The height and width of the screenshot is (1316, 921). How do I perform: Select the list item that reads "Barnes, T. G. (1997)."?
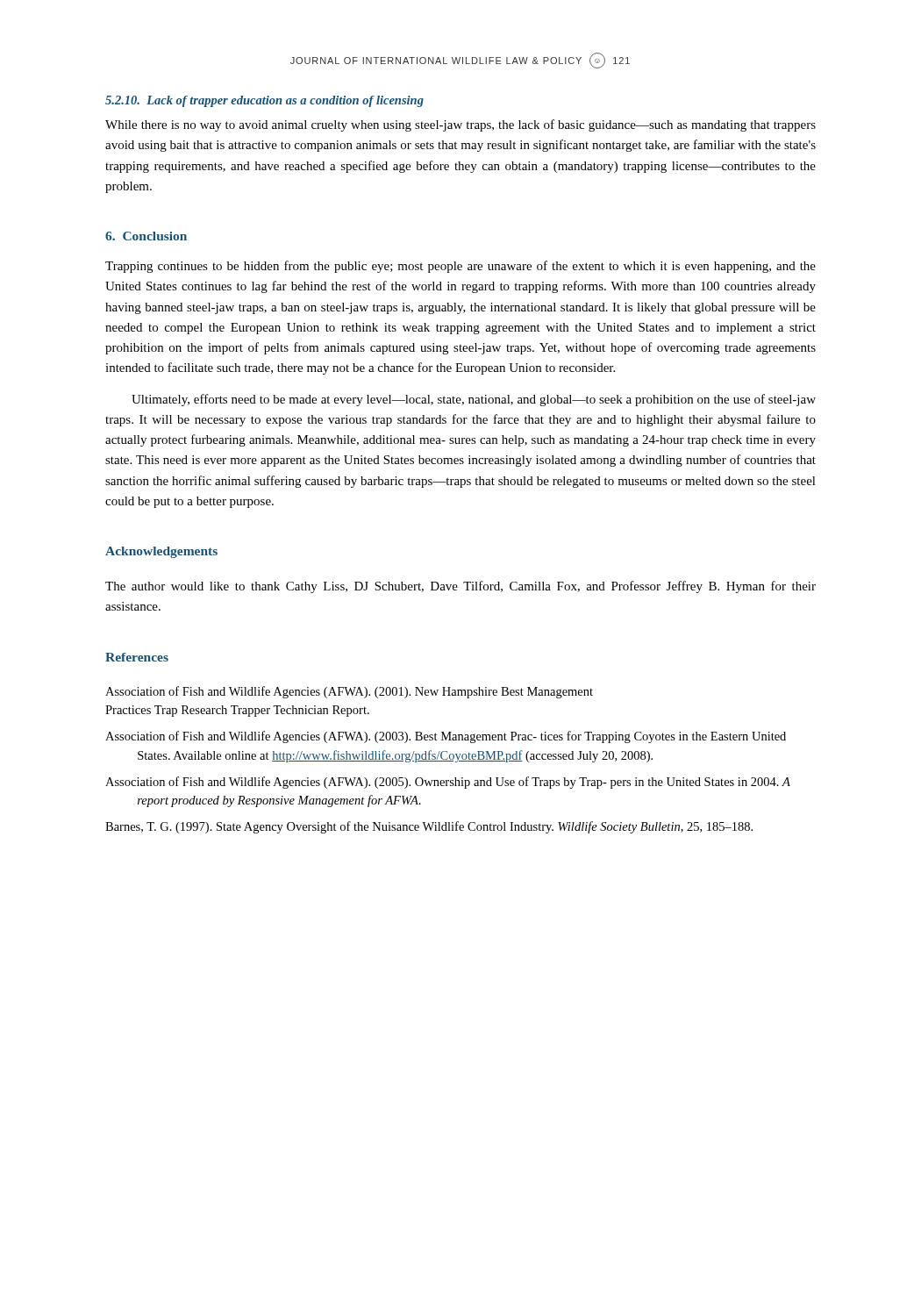(x=429, y=826)
